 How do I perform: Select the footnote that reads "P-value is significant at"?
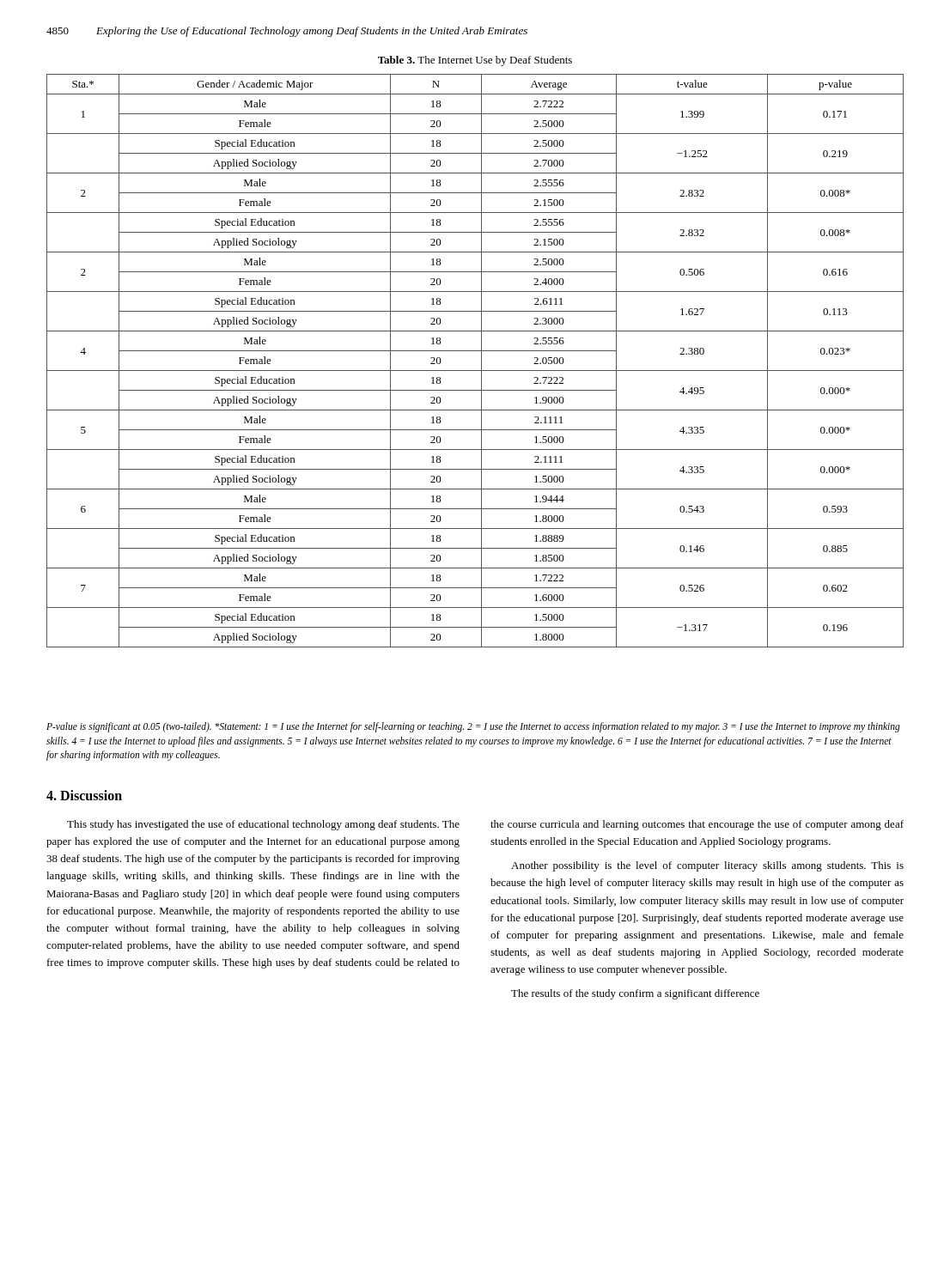pyautogui.click(x=473, y=741)
